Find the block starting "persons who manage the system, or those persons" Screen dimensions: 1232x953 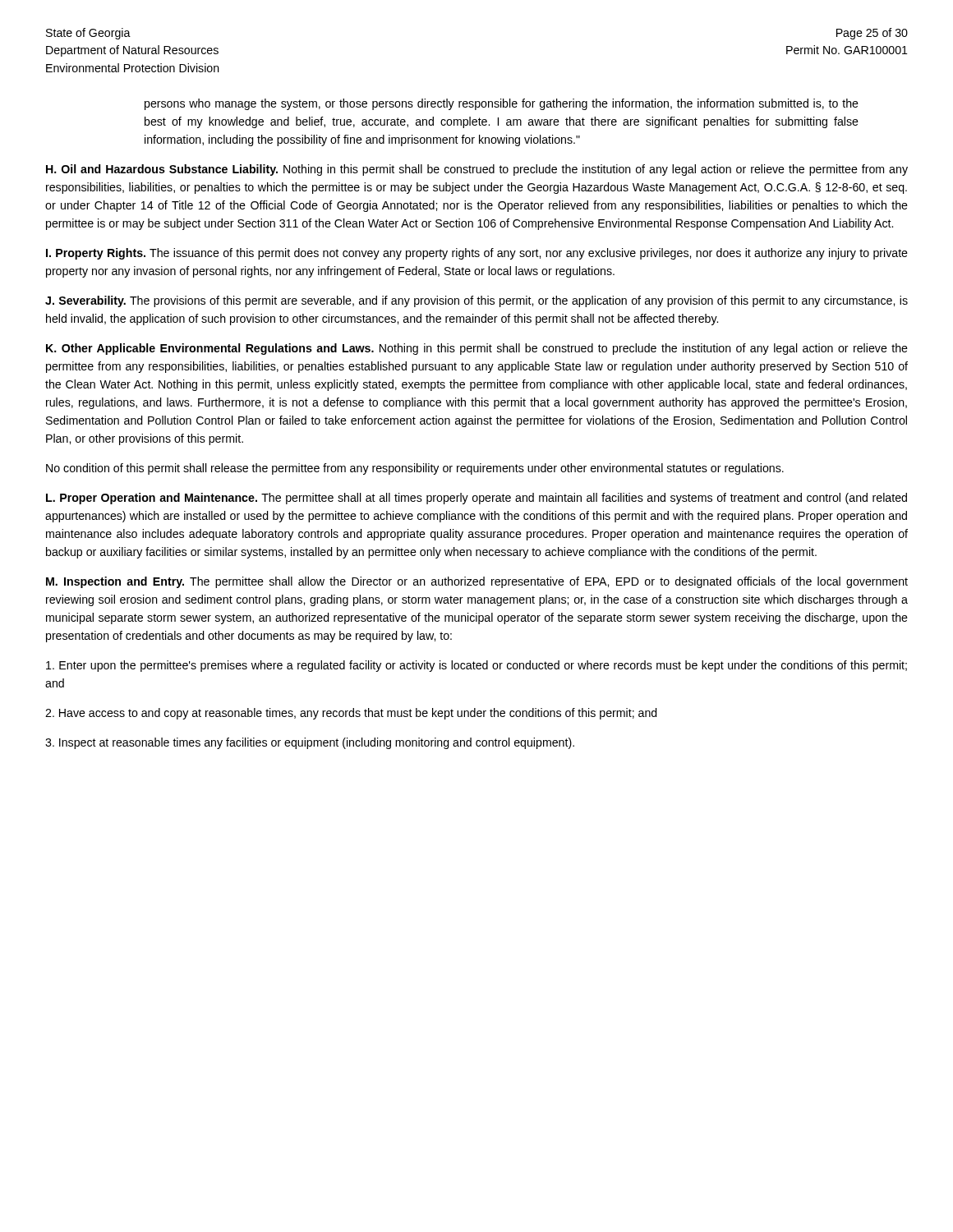[501, 122]
